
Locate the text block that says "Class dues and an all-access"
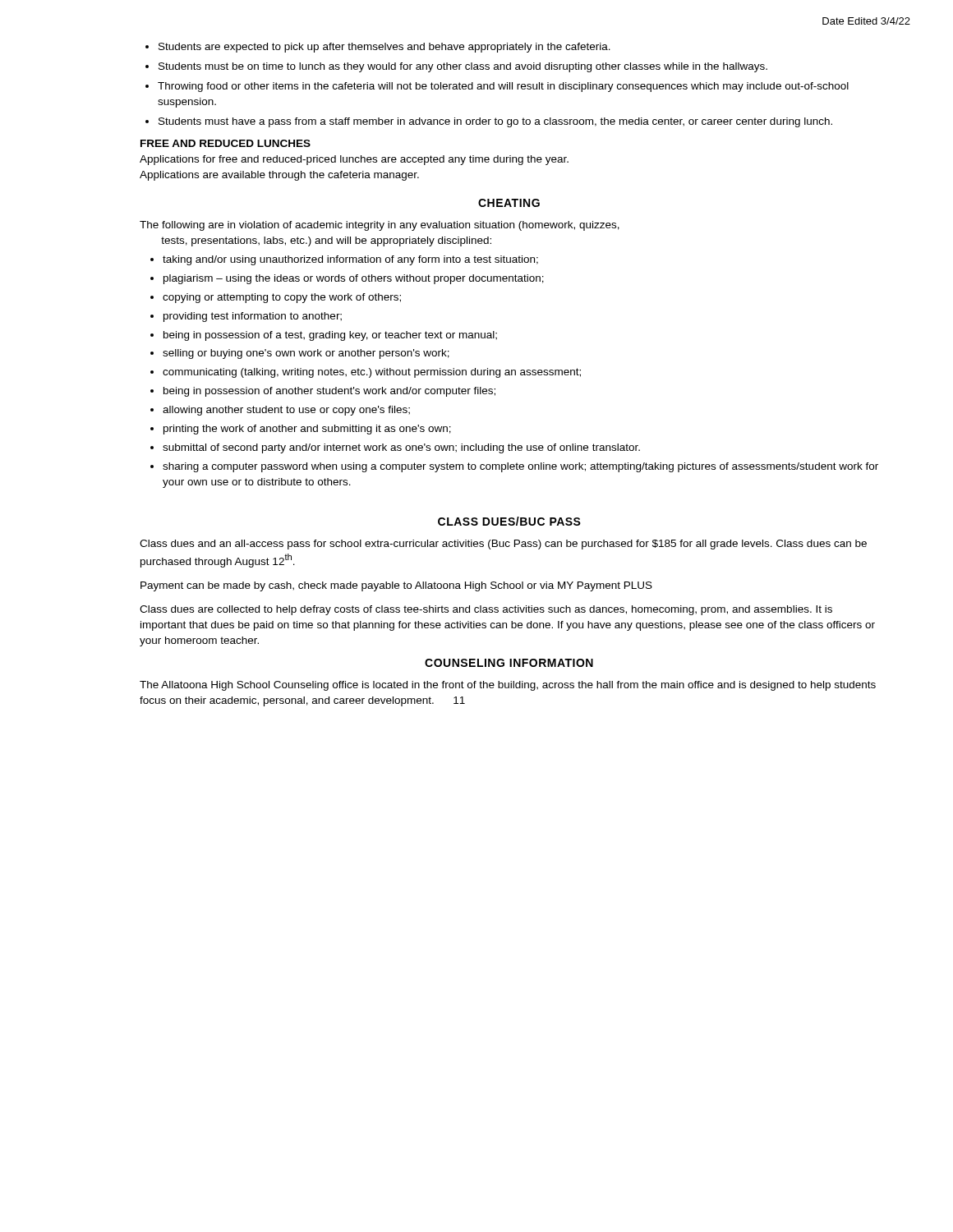pyautogui.click(x=503, y=552)
